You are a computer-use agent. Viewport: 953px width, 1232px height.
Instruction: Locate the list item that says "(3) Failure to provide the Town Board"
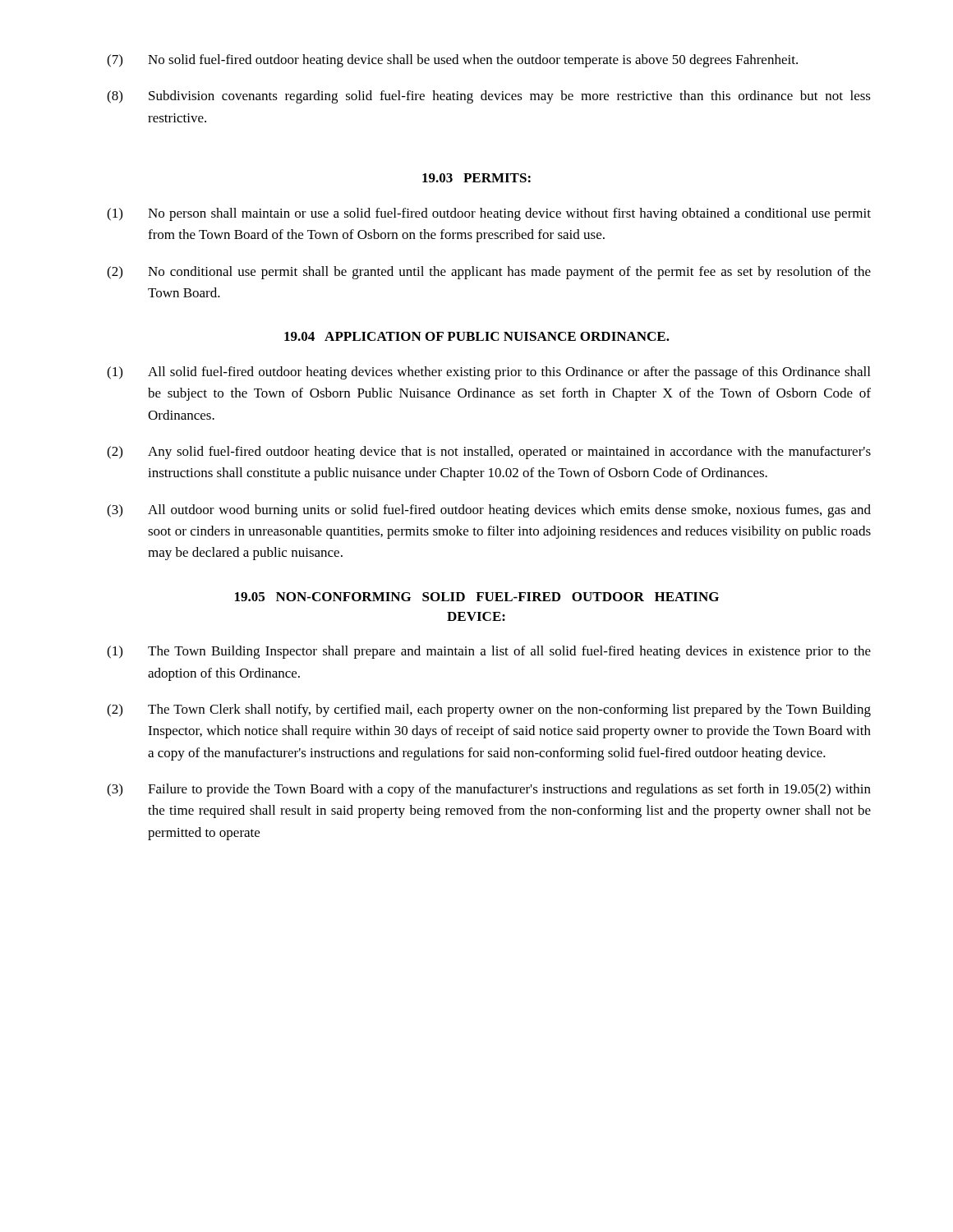tap(476, 811)
